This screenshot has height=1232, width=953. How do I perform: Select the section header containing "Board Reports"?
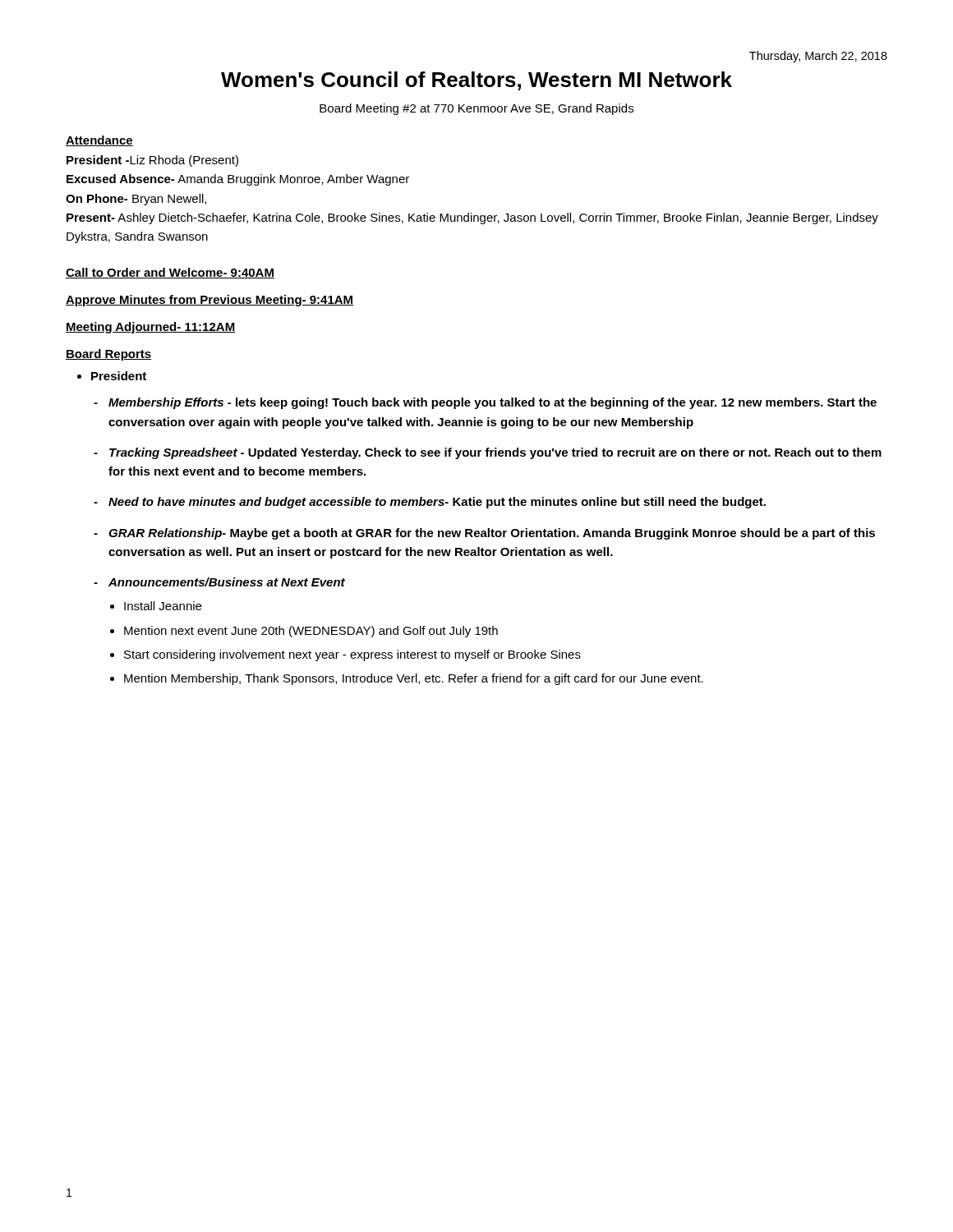tap(109, 354)
